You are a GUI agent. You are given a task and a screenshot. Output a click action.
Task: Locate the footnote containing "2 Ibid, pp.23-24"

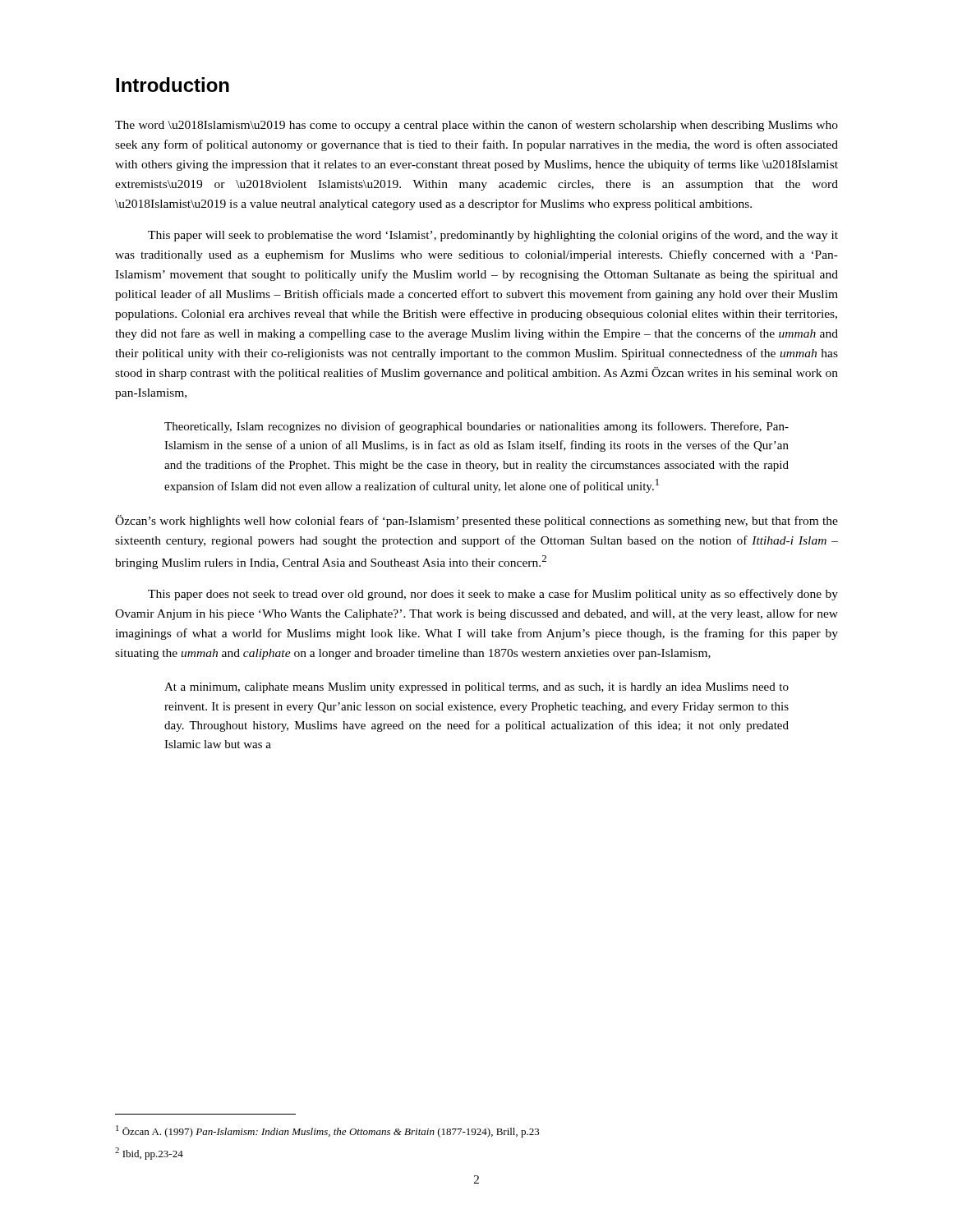point(149,1153)
